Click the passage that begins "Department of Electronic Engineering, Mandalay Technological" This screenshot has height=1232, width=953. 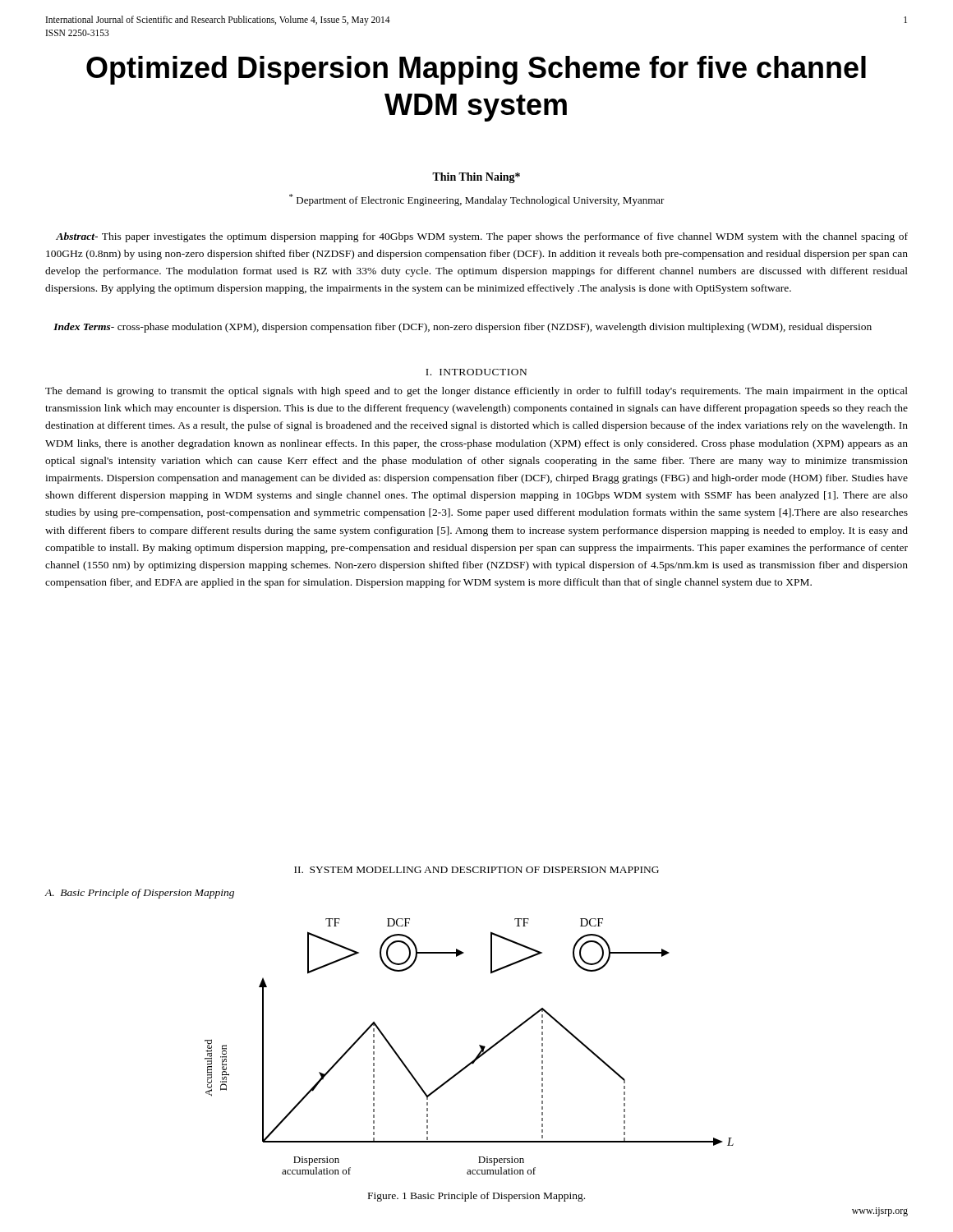coord(476,199)
